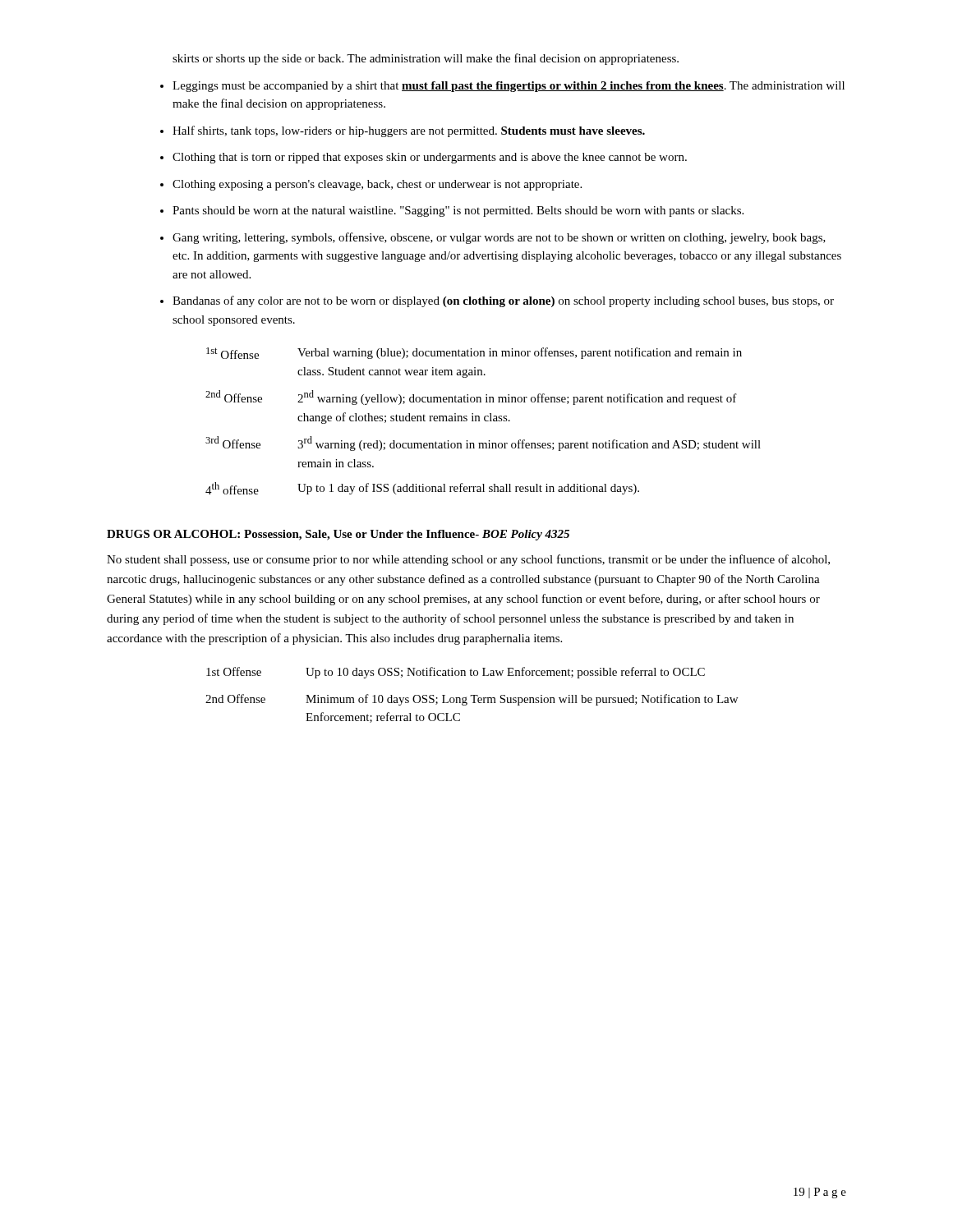This screenshot has height=1232, width=953.
Task: Select the list item that says "Clothing that is torn or ripped"
Action: click(430, 157)
